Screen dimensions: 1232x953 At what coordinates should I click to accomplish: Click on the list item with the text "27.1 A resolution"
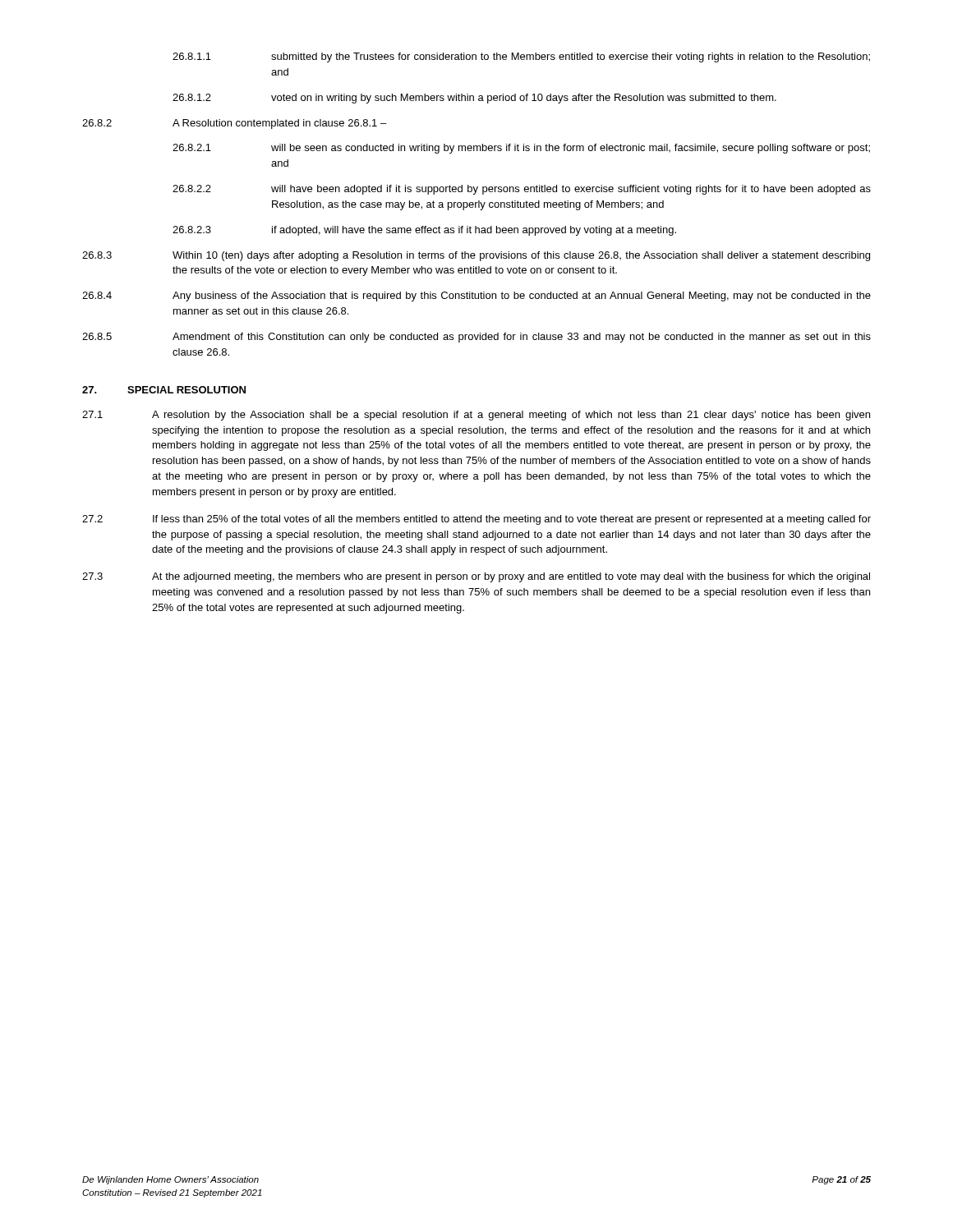(x=476, y=453)
